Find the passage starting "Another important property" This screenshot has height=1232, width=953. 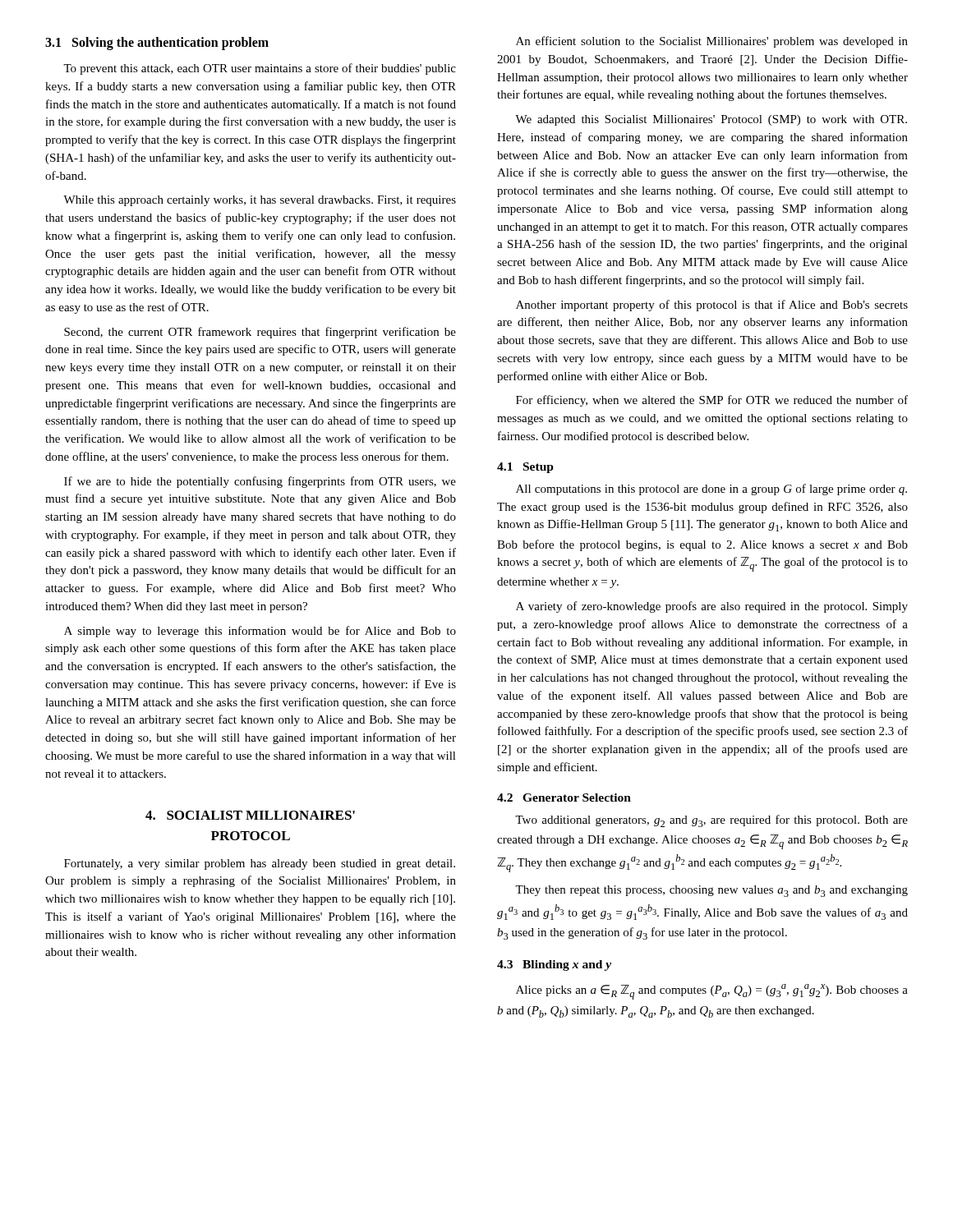(702, 341)
